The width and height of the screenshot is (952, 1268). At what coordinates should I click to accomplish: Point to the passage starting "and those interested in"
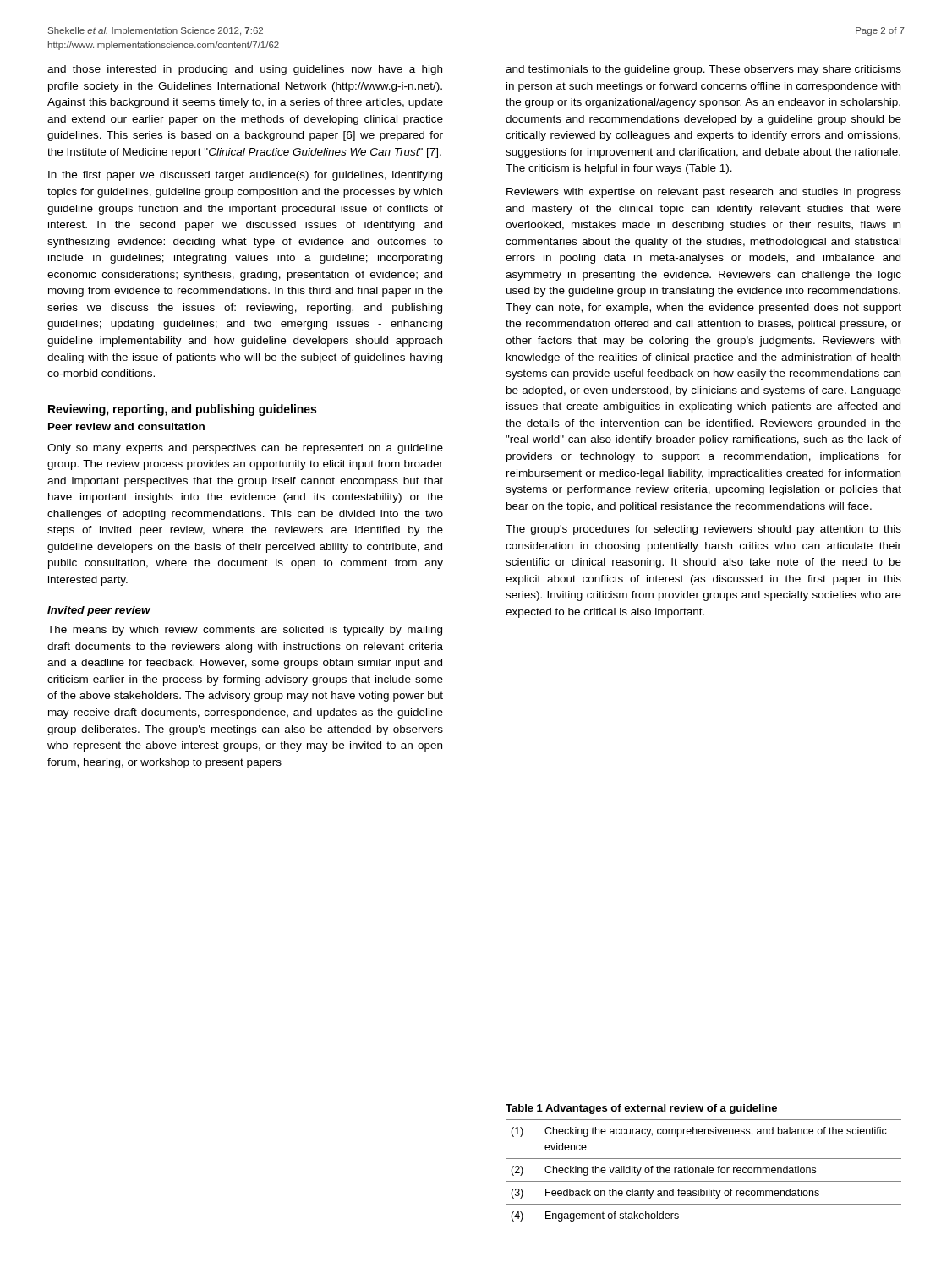click(245, 110)
